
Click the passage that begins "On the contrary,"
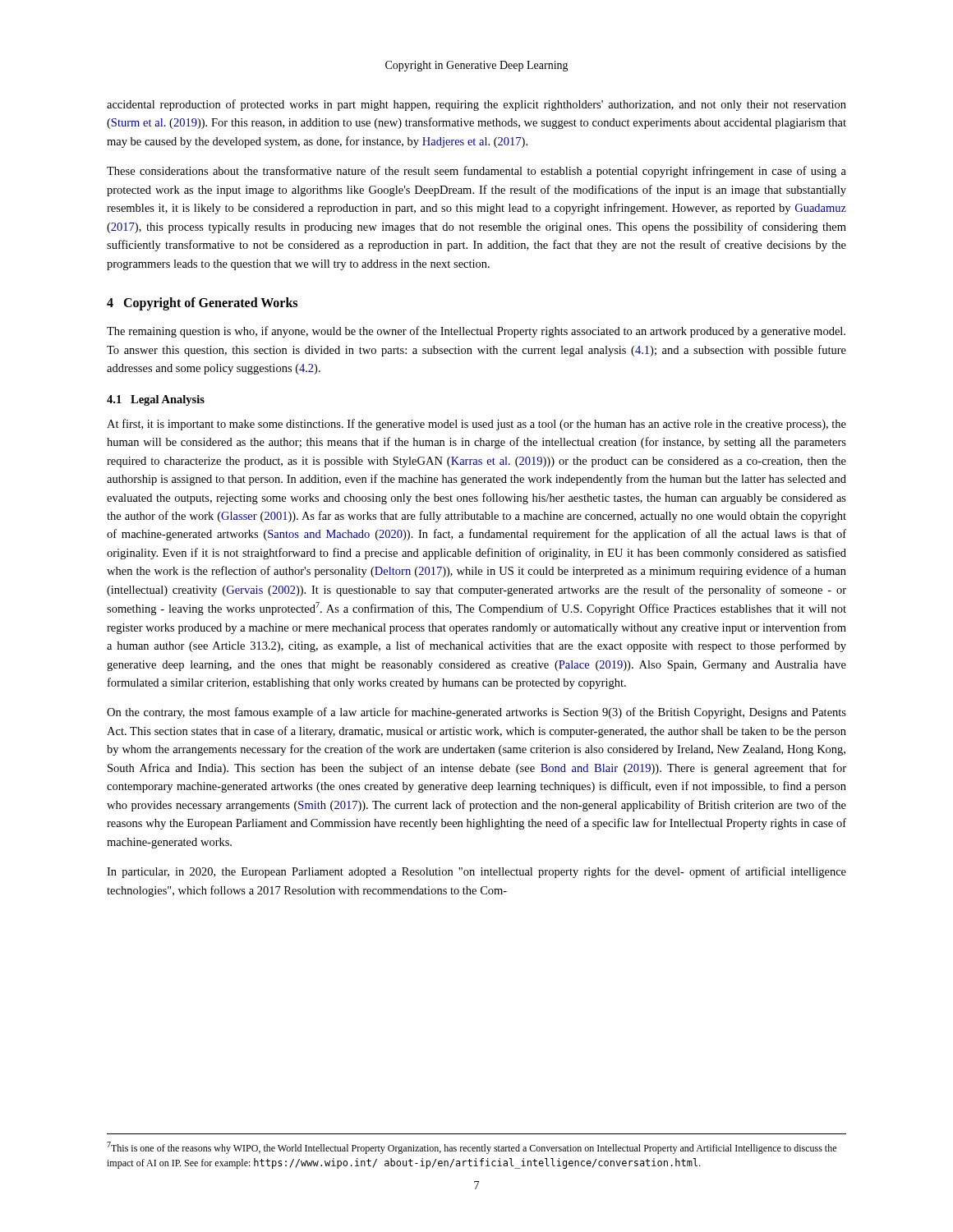point(476,777)
